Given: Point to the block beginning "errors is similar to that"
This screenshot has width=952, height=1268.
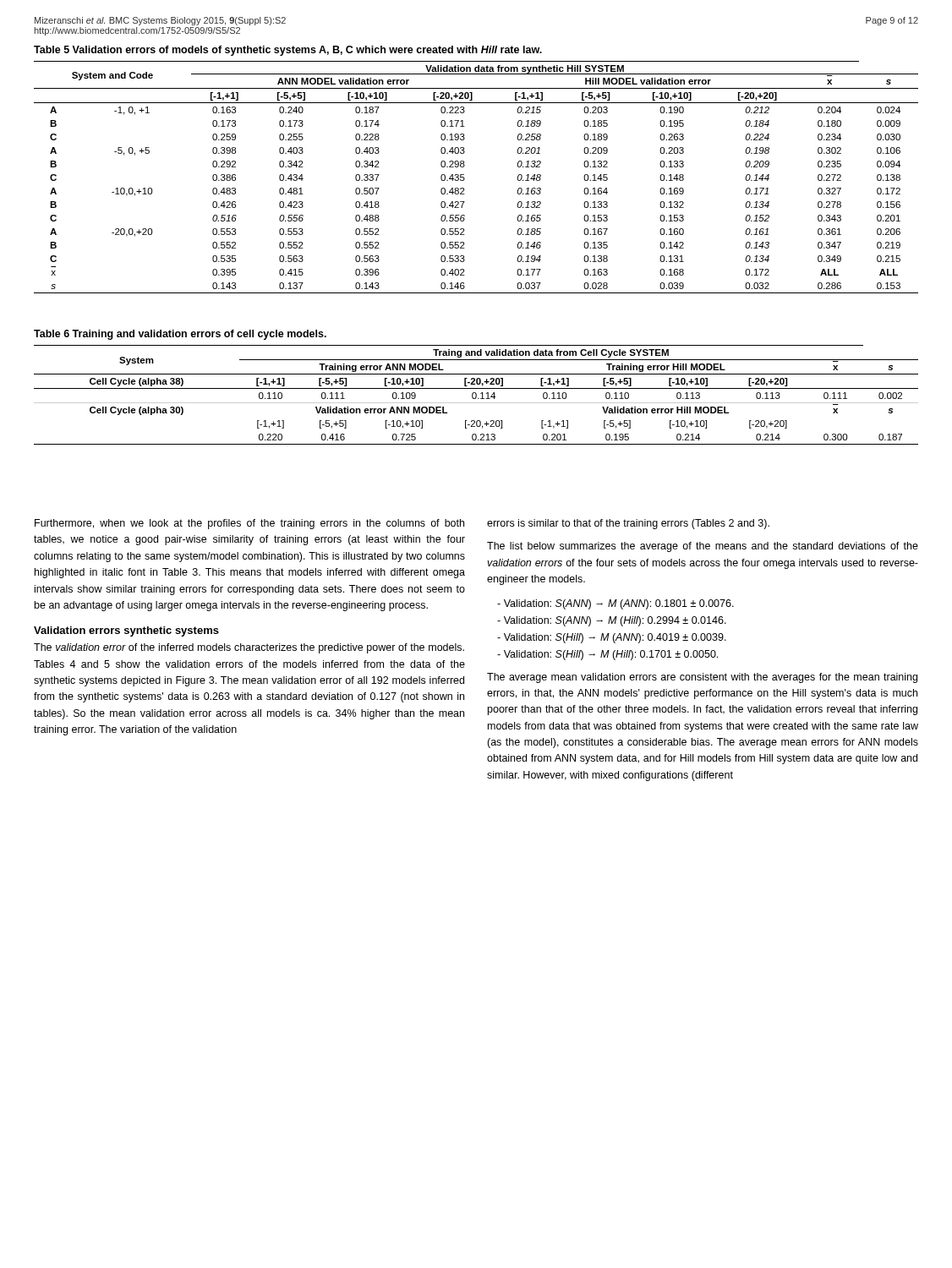Looking at the screenshot, I should coord(629,523).
